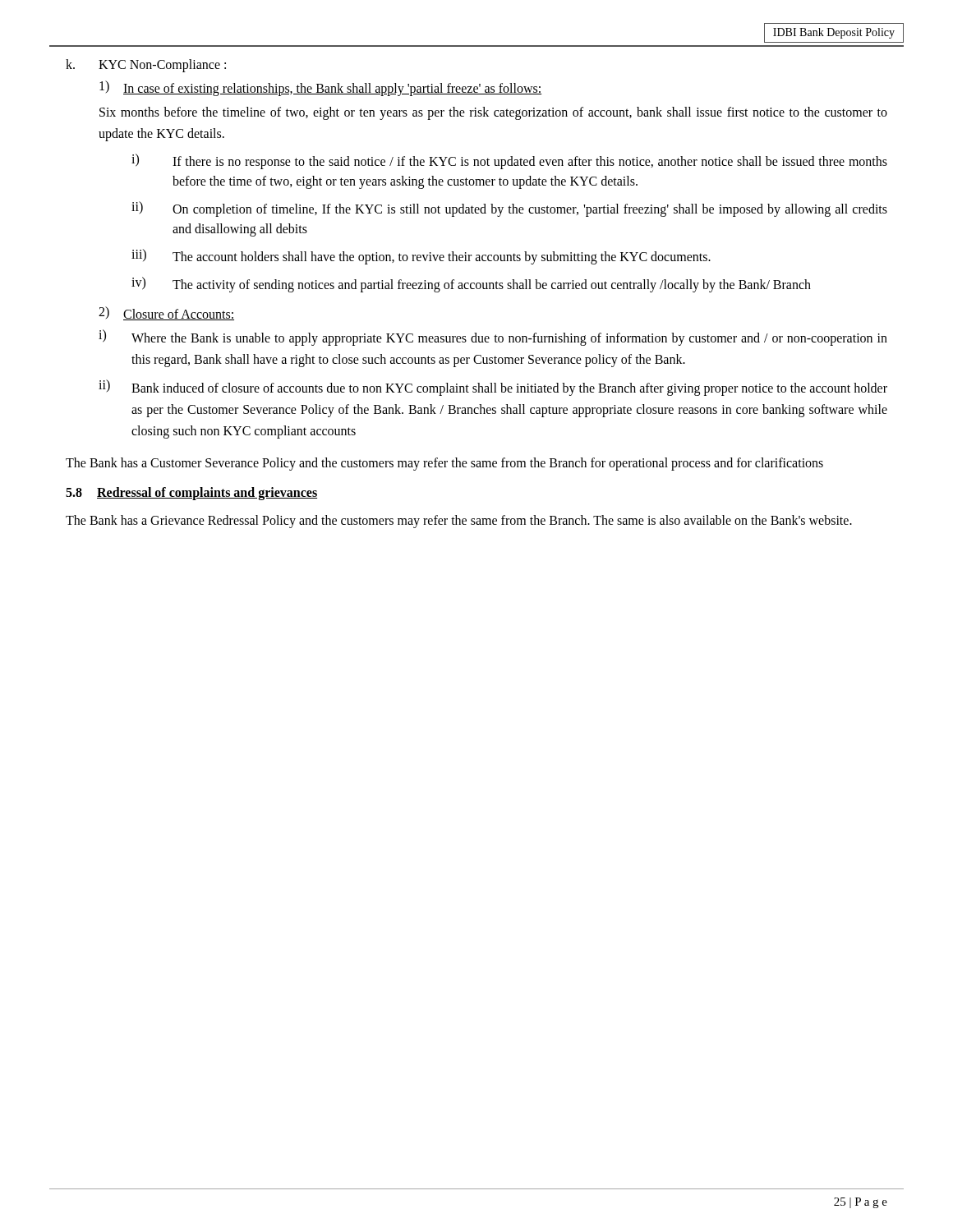Image resolution: width=953 pixels, height=1232 pixels.
Task: Find the block starting "1) In case of"
Action: (320, 89)
